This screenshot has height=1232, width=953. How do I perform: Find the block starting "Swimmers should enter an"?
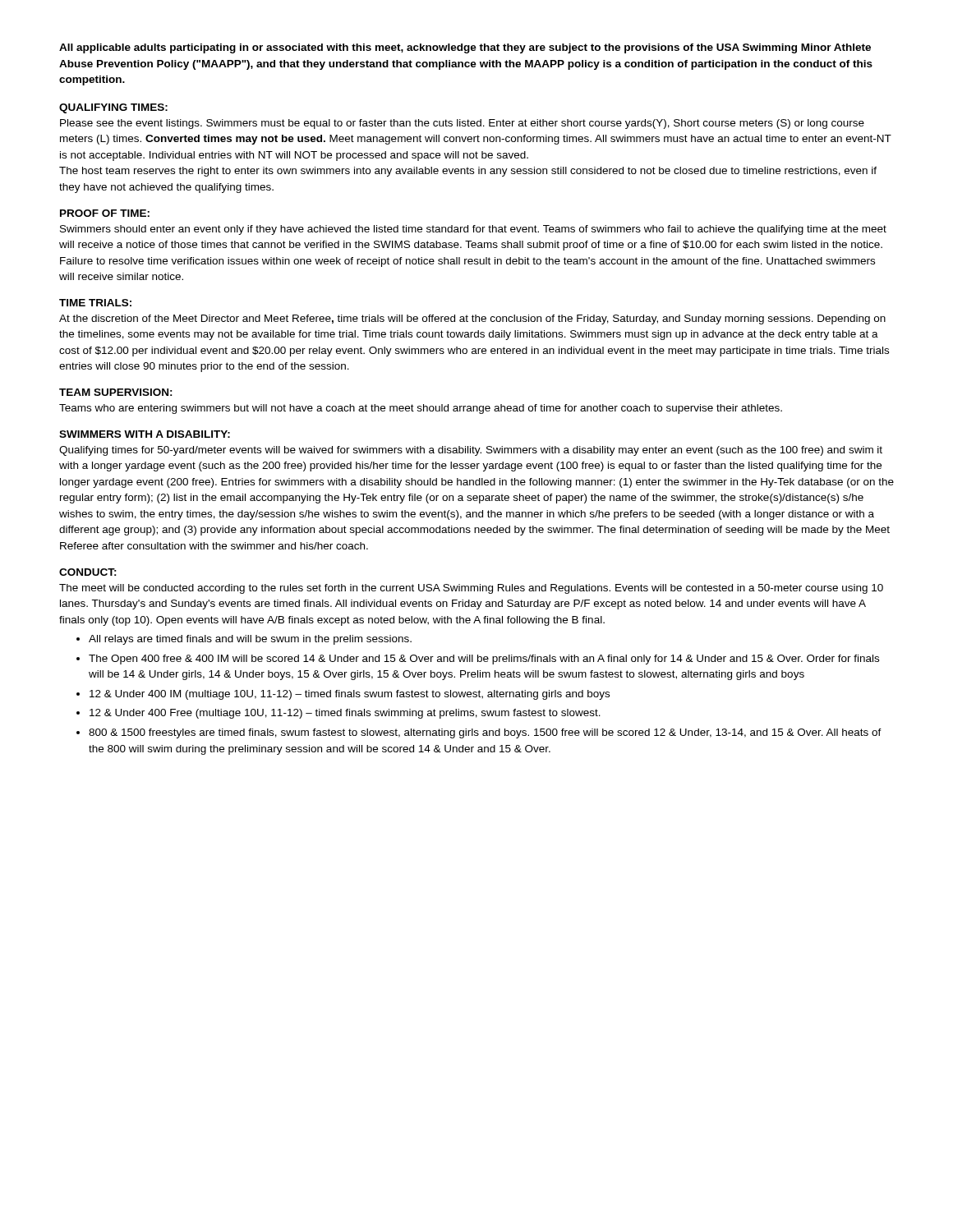(x=476, y=253)
